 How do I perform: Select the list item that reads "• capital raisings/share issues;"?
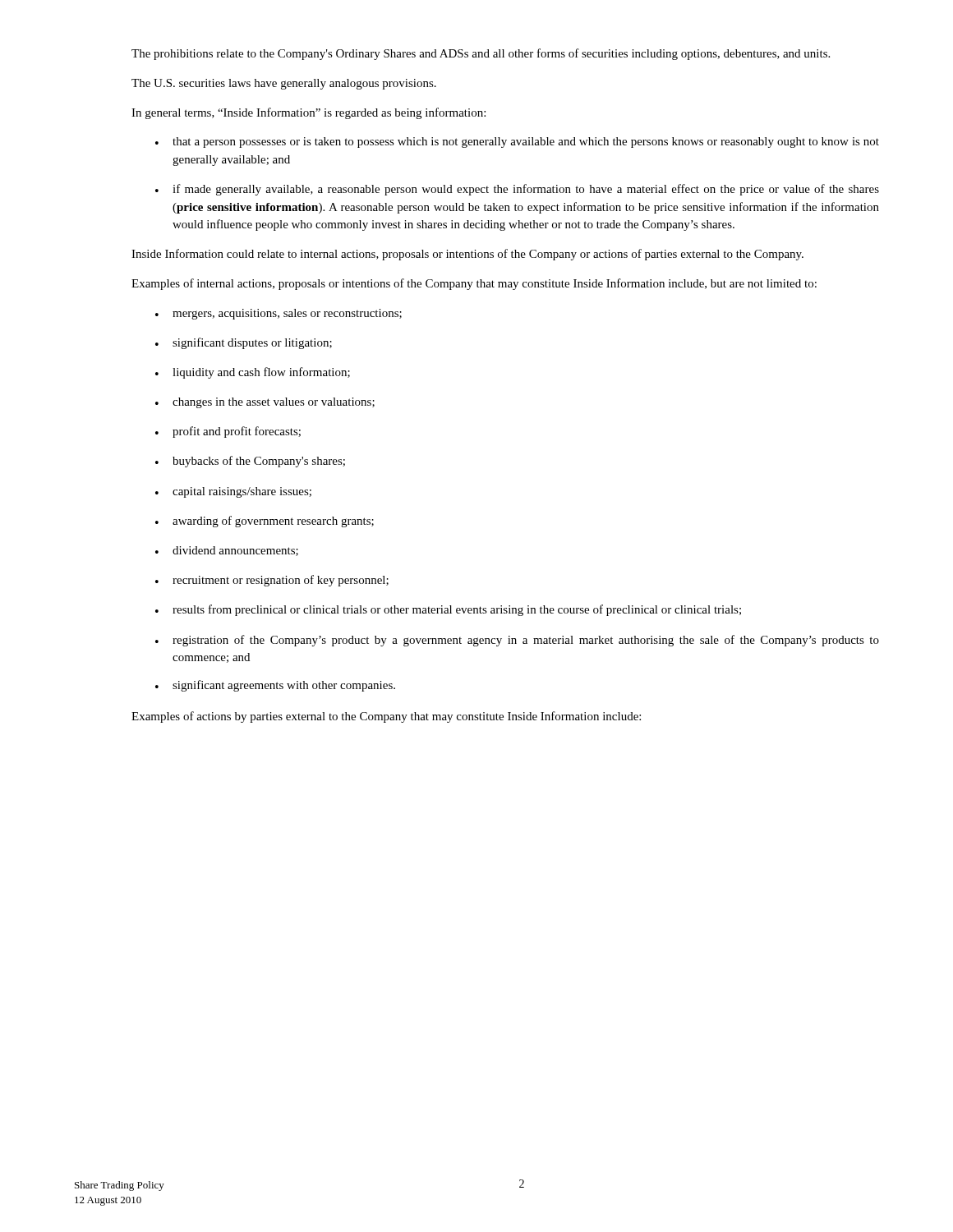(x=233, y=492)
